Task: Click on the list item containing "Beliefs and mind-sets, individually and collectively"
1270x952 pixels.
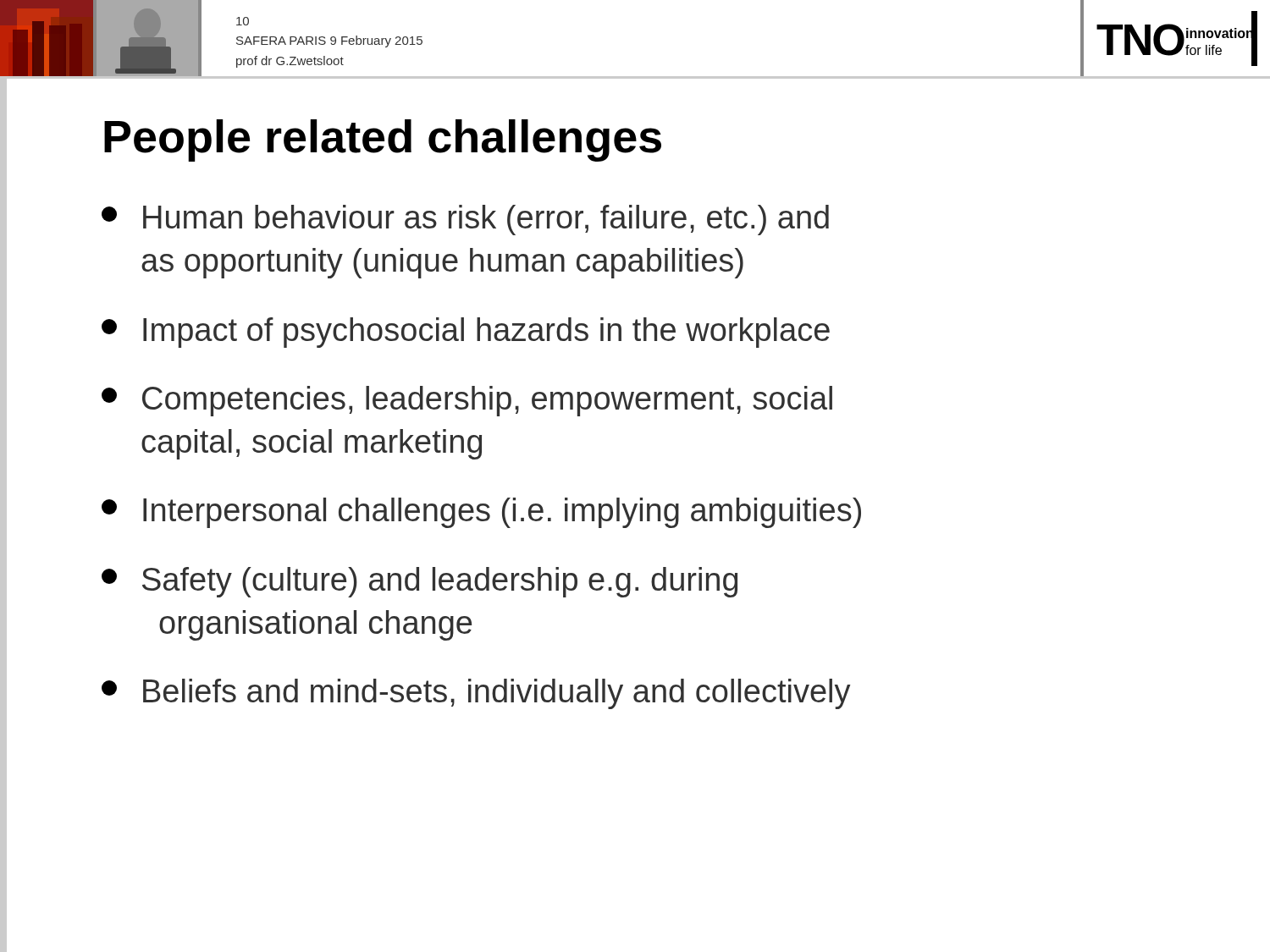Action: (669, 692)
